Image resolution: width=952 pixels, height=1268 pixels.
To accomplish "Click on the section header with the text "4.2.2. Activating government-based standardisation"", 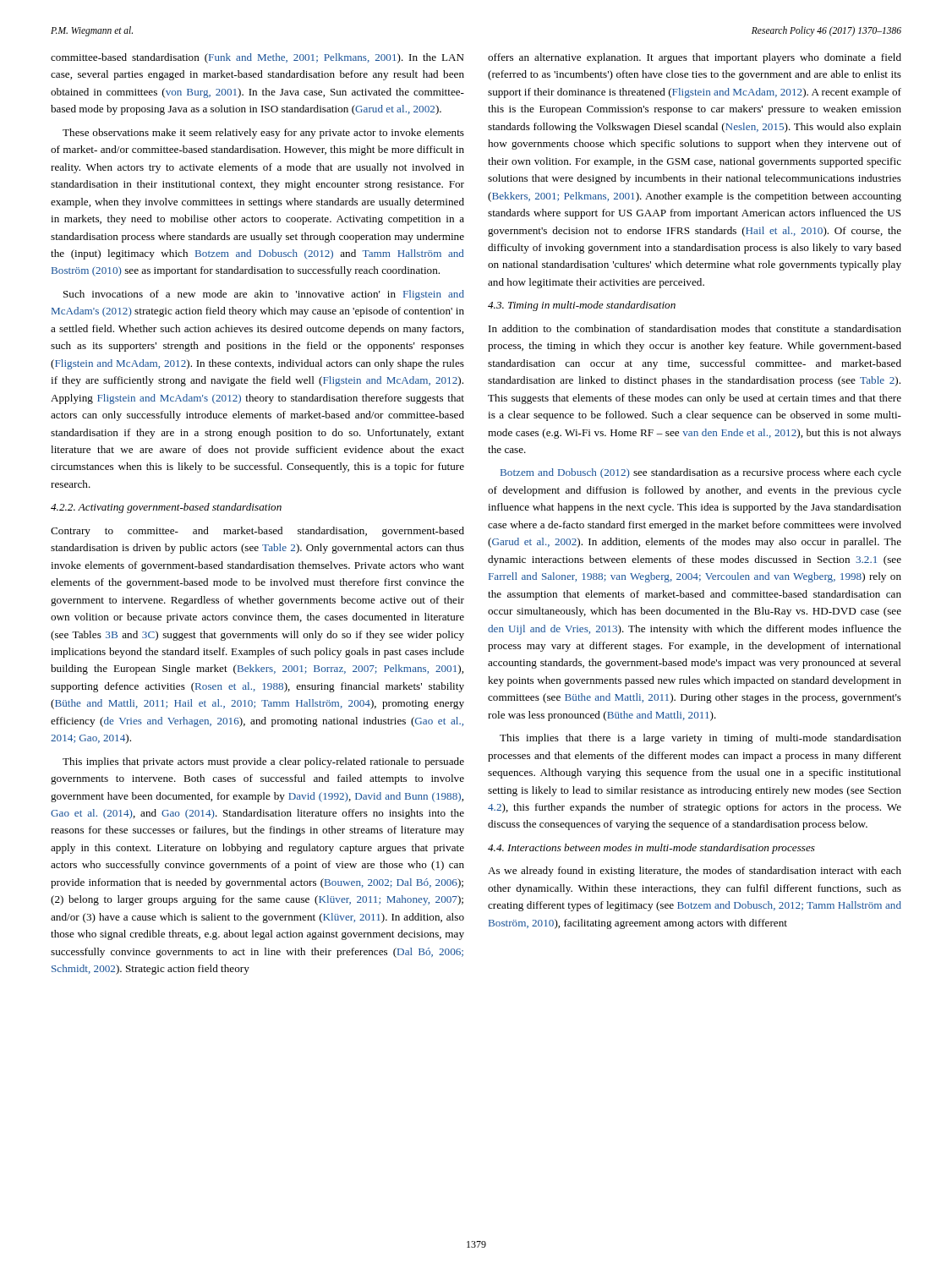I will pos(257,508).
